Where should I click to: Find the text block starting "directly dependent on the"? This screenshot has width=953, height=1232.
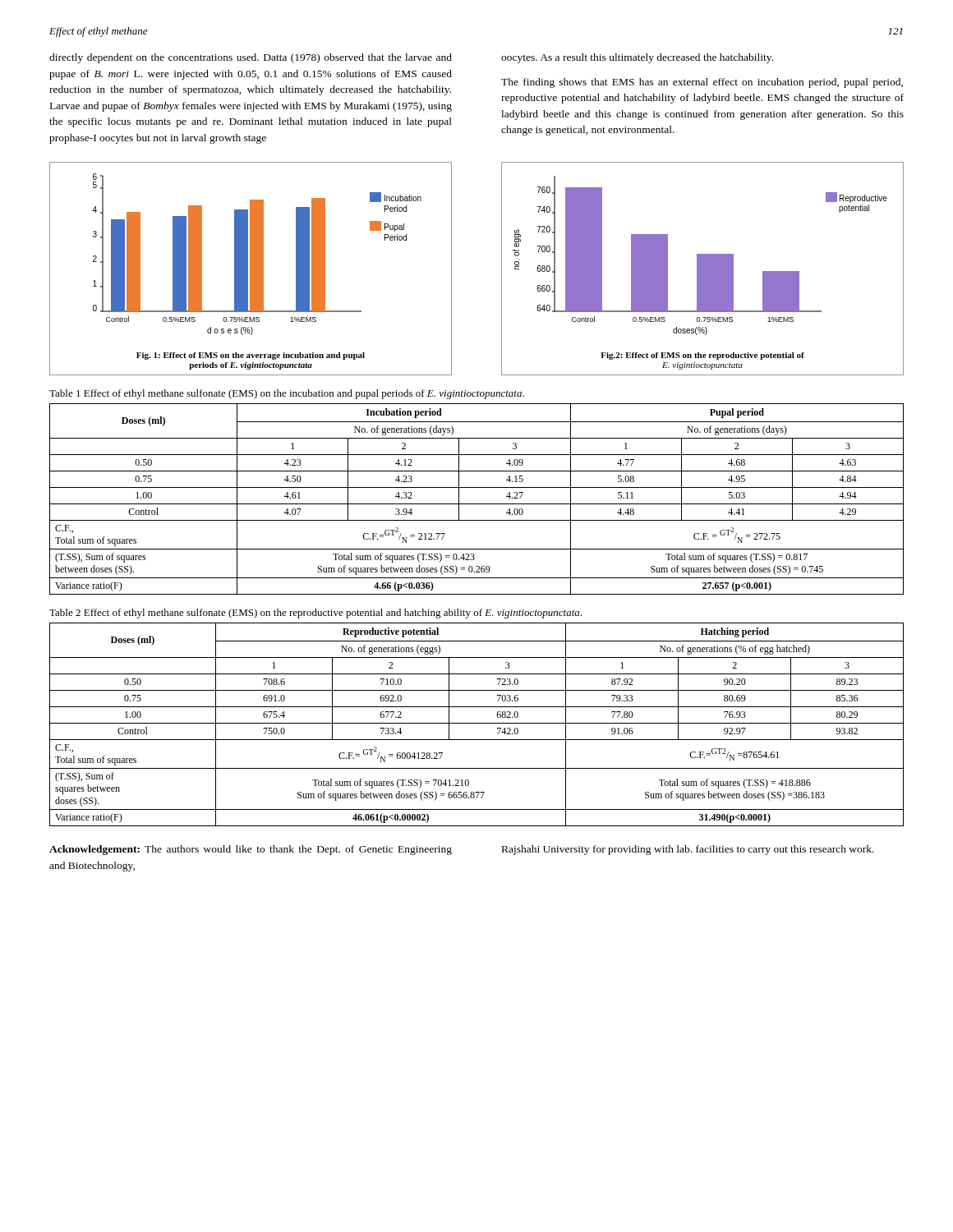[x=251, y=97]
